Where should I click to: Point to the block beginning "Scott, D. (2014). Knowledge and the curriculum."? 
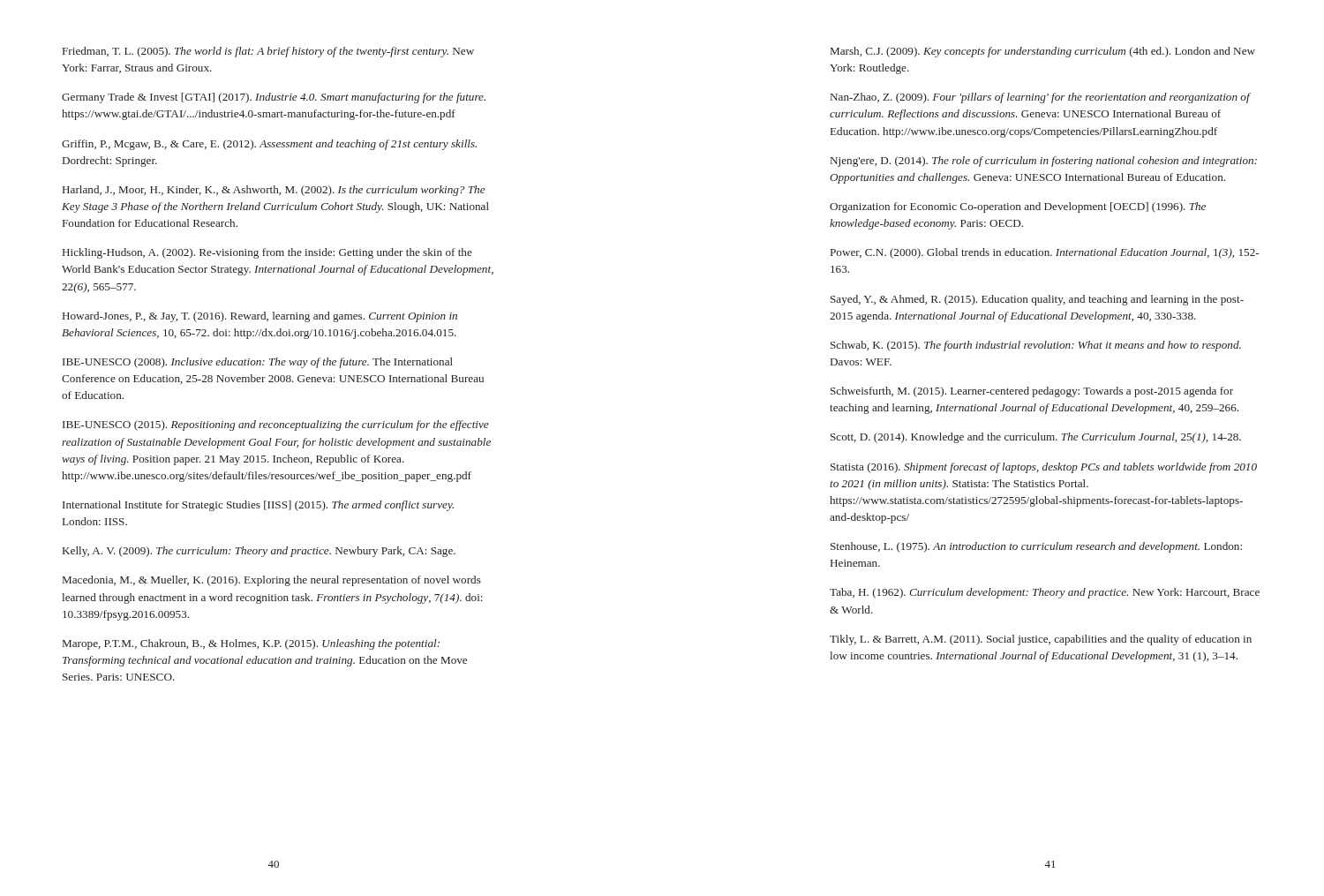pyautogui.click(x=1036, y=437)
